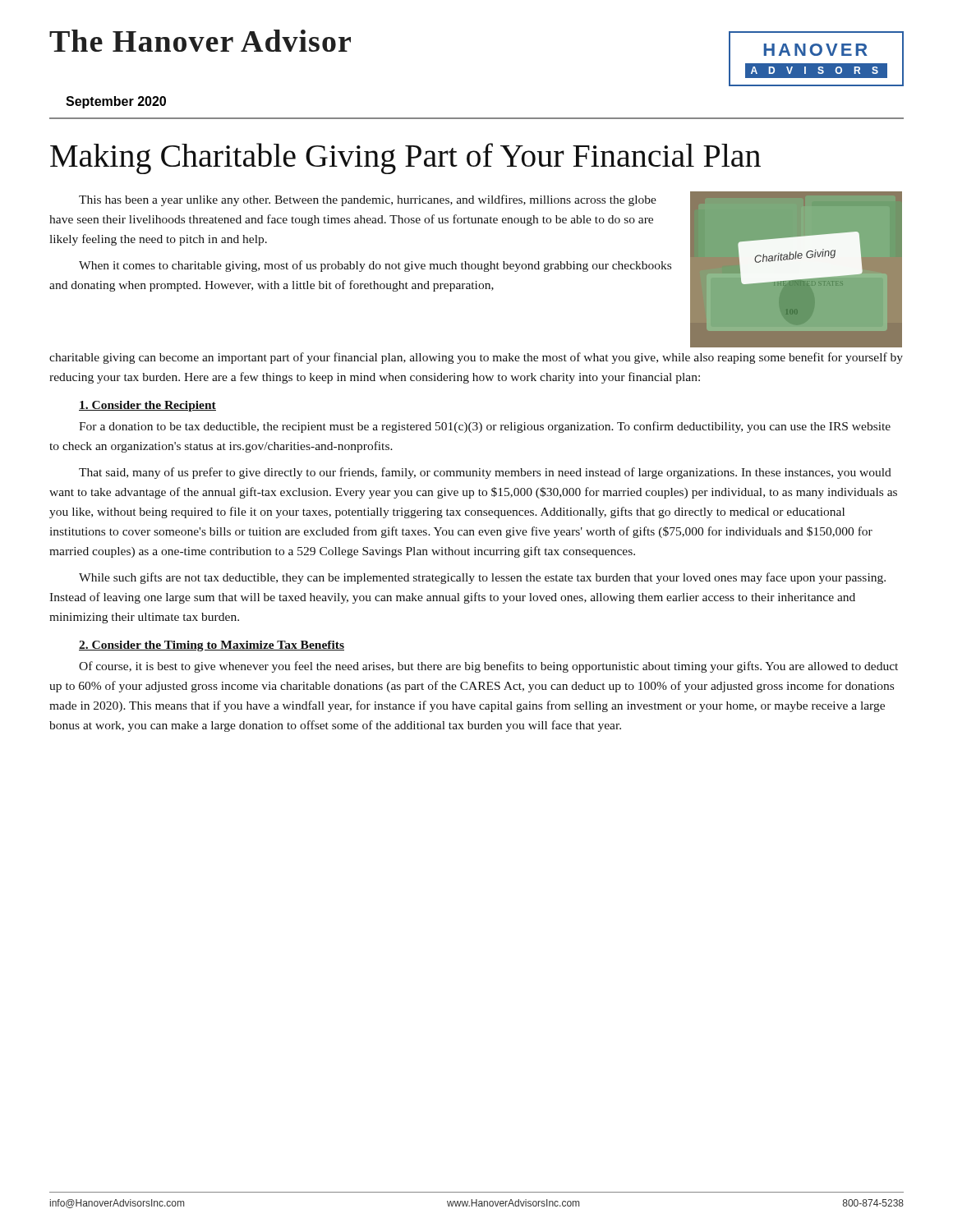Click on the text block starting "This has been a"

click(x=368, y=200)
